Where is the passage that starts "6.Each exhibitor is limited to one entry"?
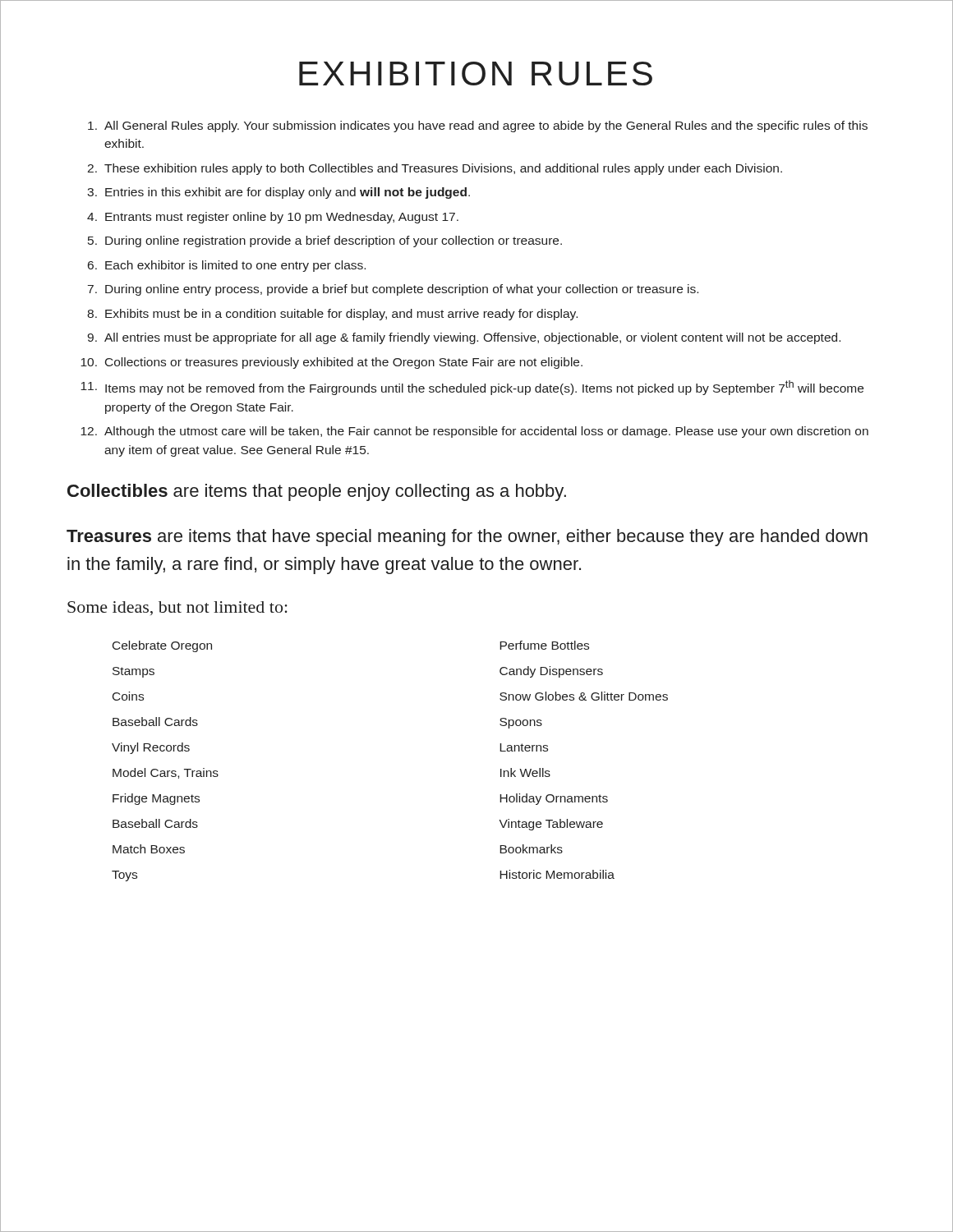The height and width of the screenshot is (1232, 953). (227, 266)
